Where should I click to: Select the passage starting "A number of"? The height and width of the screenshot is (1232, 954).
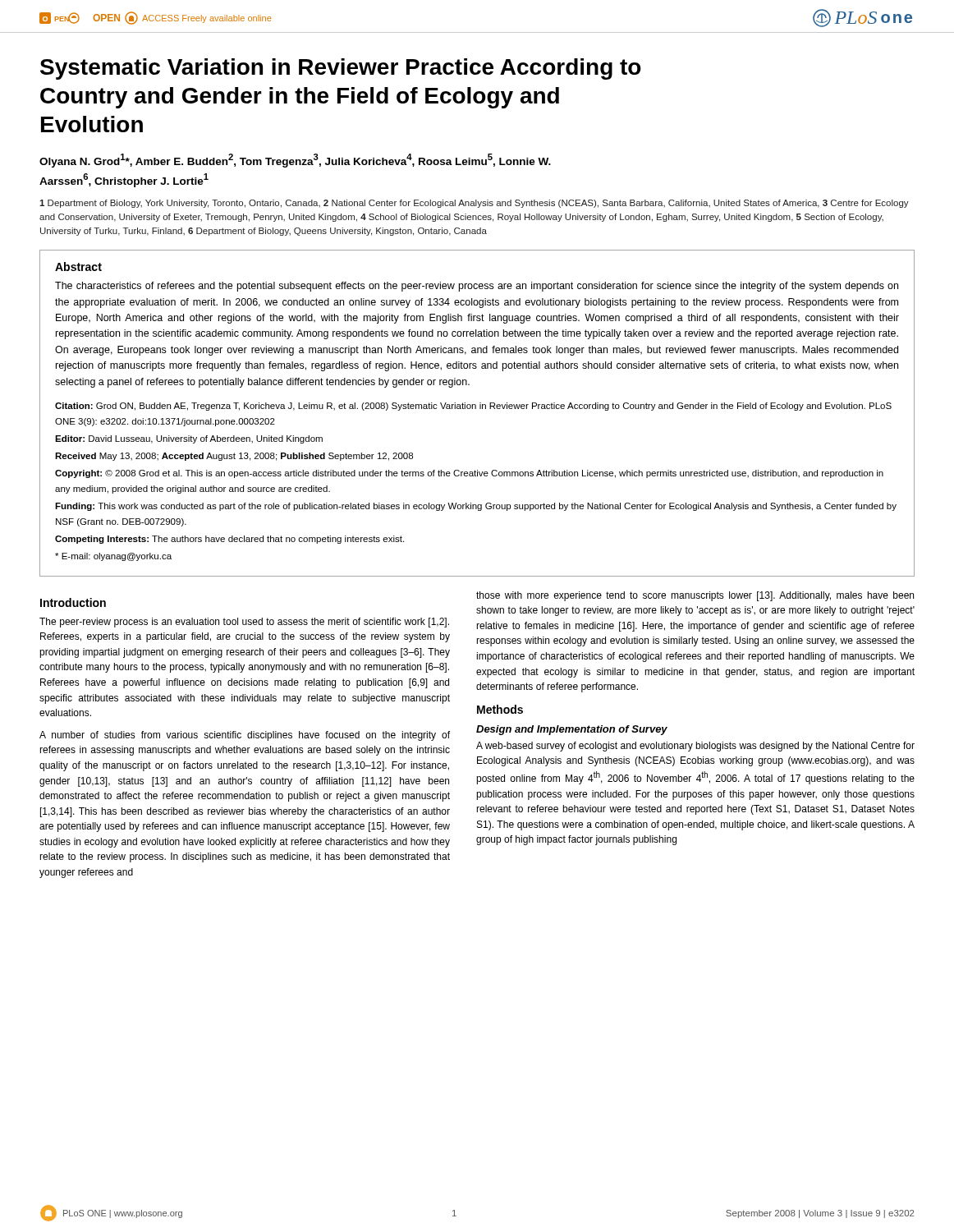coord(245,804)
